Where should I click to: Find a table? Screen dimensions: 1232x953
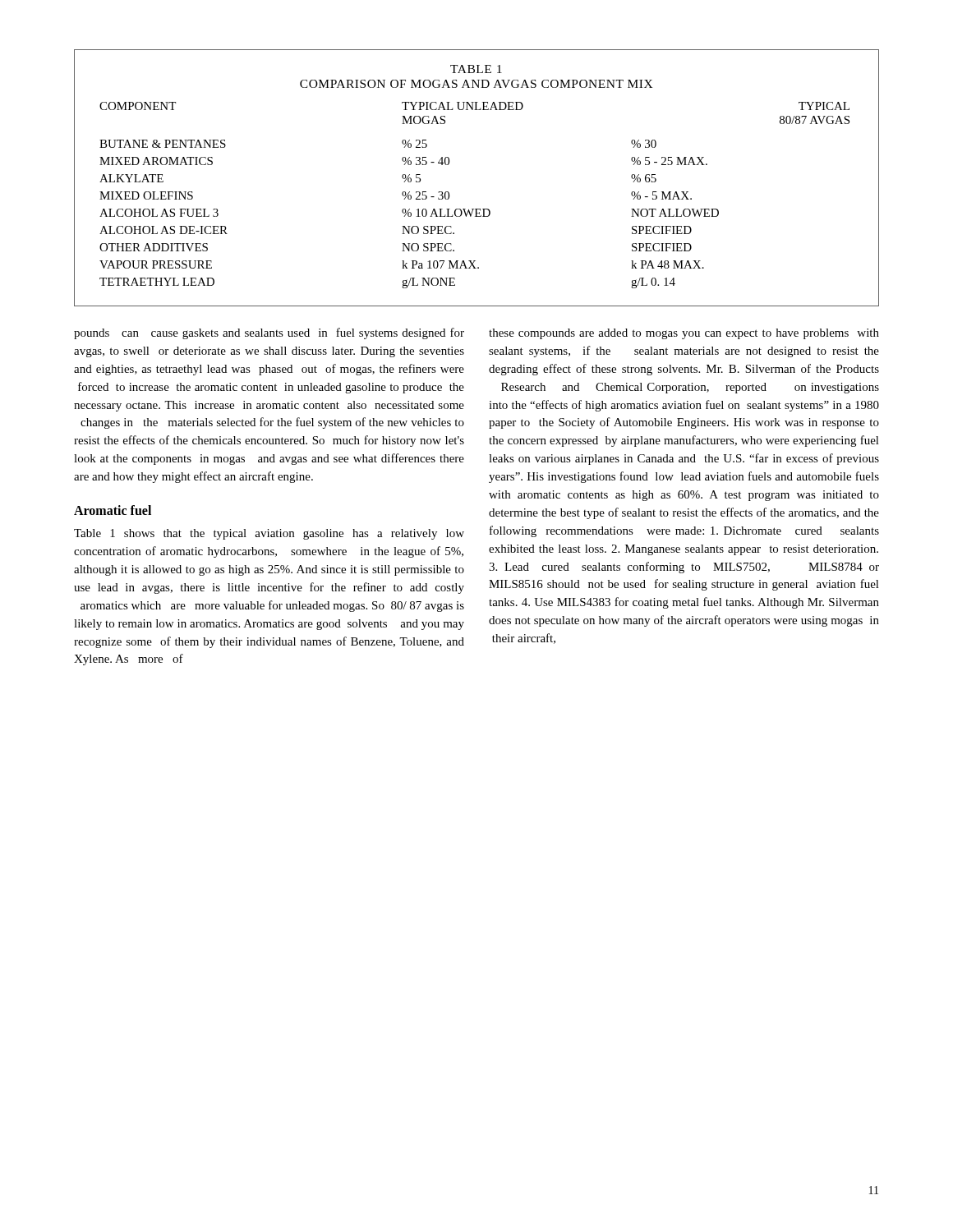coord(476,178)
